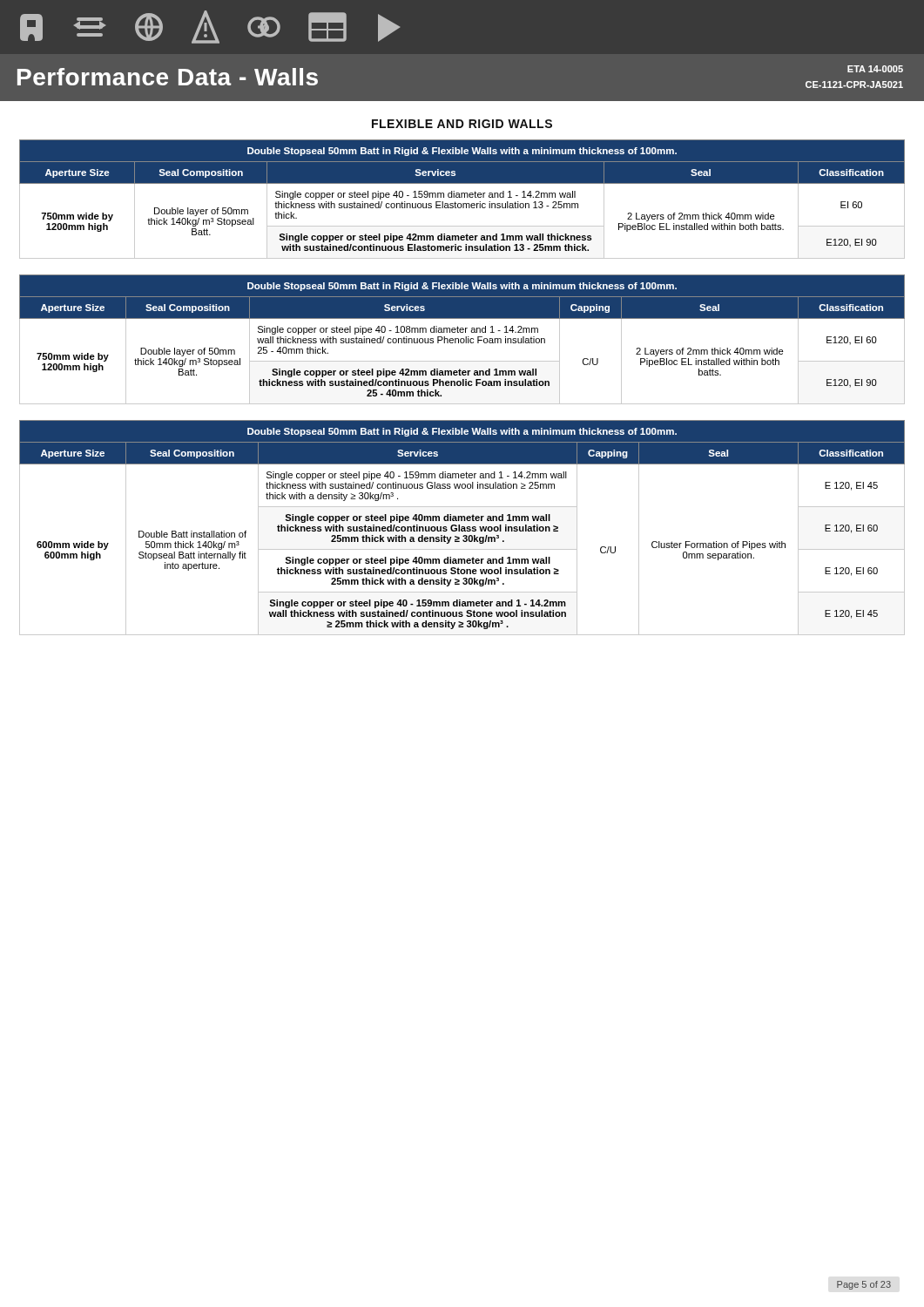Find the illustration
This screenshot has width=924, height=1307.
point(462,27)
